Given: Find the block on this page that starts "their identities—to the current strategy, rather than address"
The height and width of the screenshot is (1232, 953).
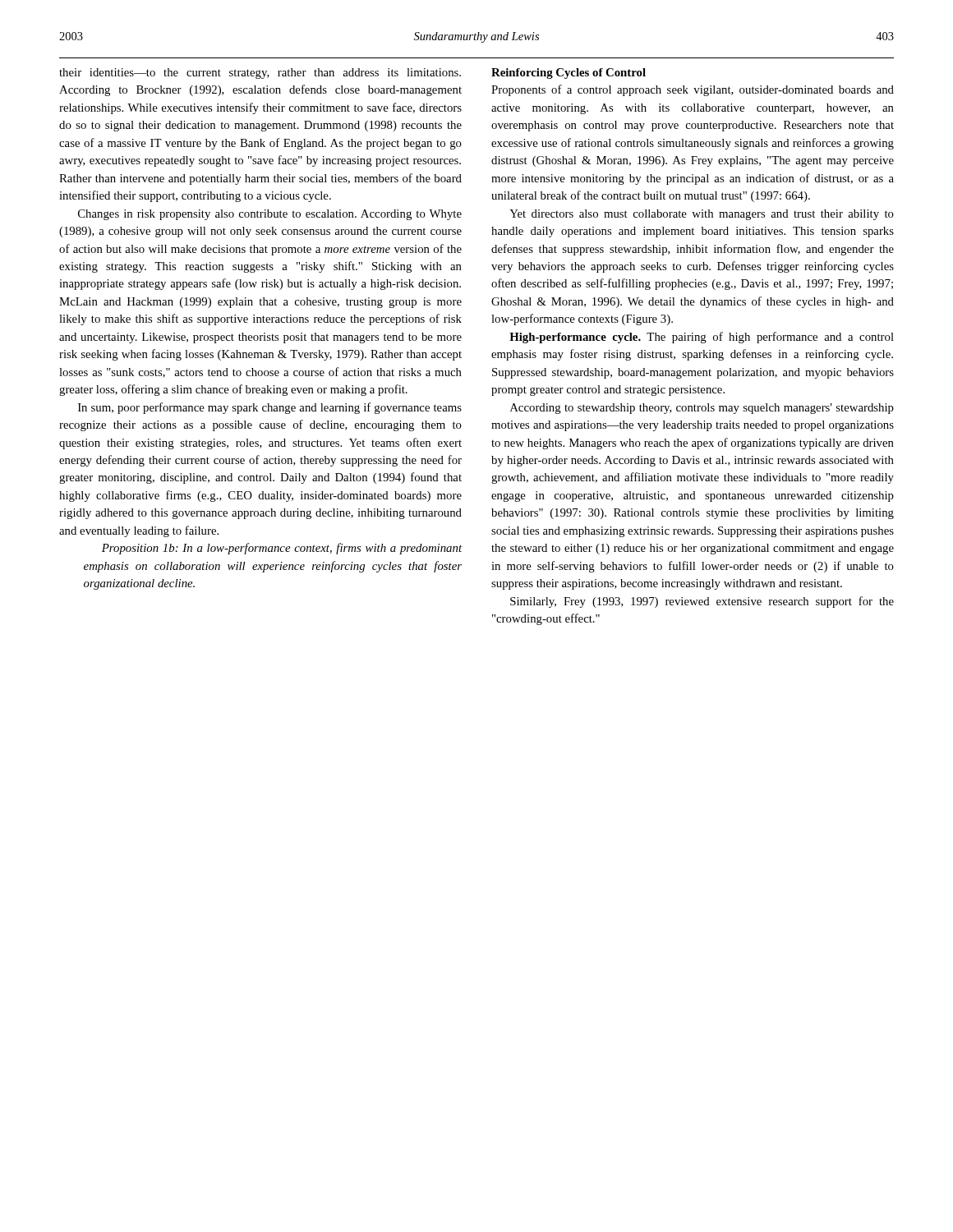Looking at the screenshot, I should (260, 135).
